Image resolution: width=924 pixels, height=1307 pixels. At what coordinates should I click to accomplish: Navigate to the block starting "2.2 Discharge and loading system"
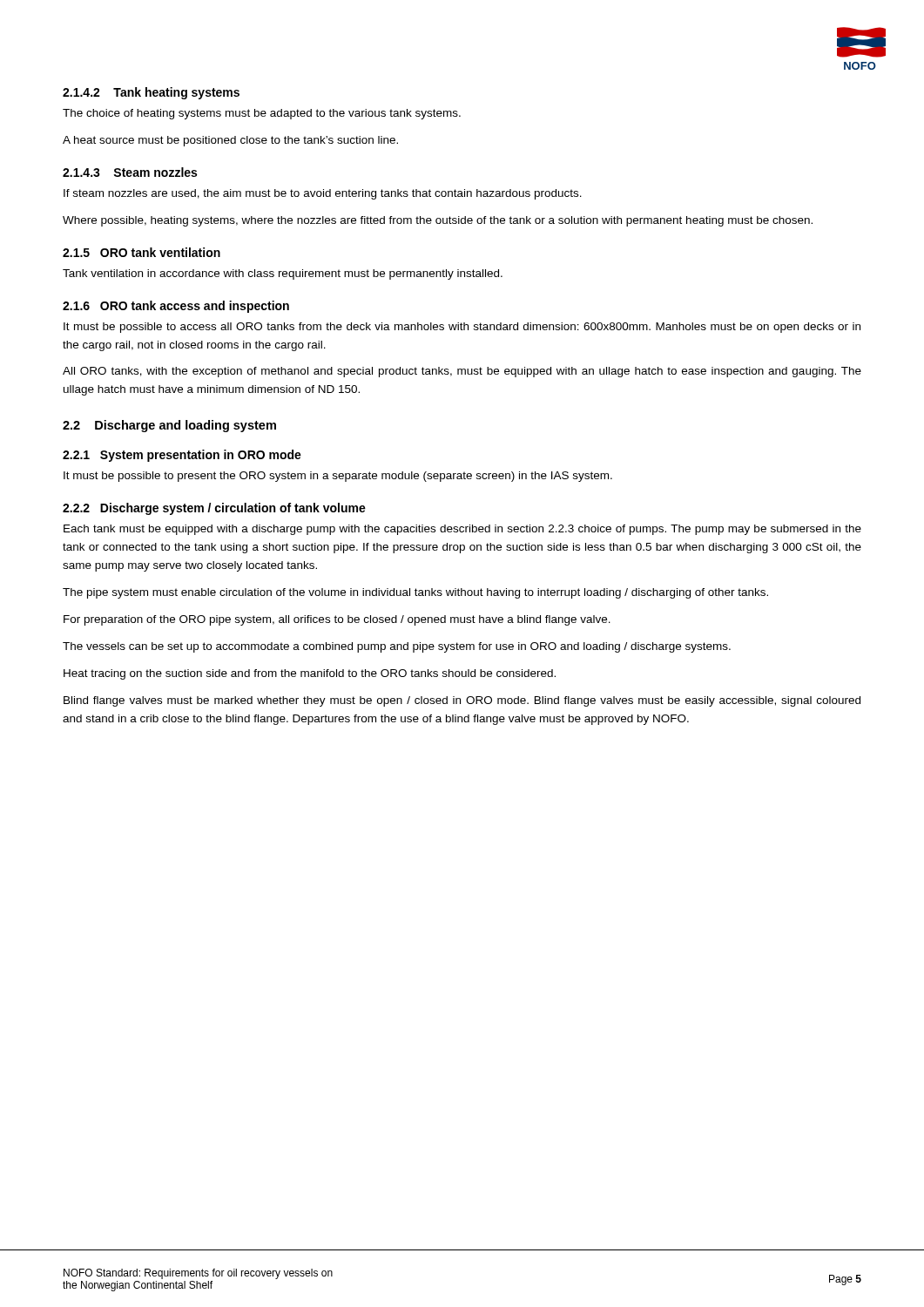coord(170,425)
